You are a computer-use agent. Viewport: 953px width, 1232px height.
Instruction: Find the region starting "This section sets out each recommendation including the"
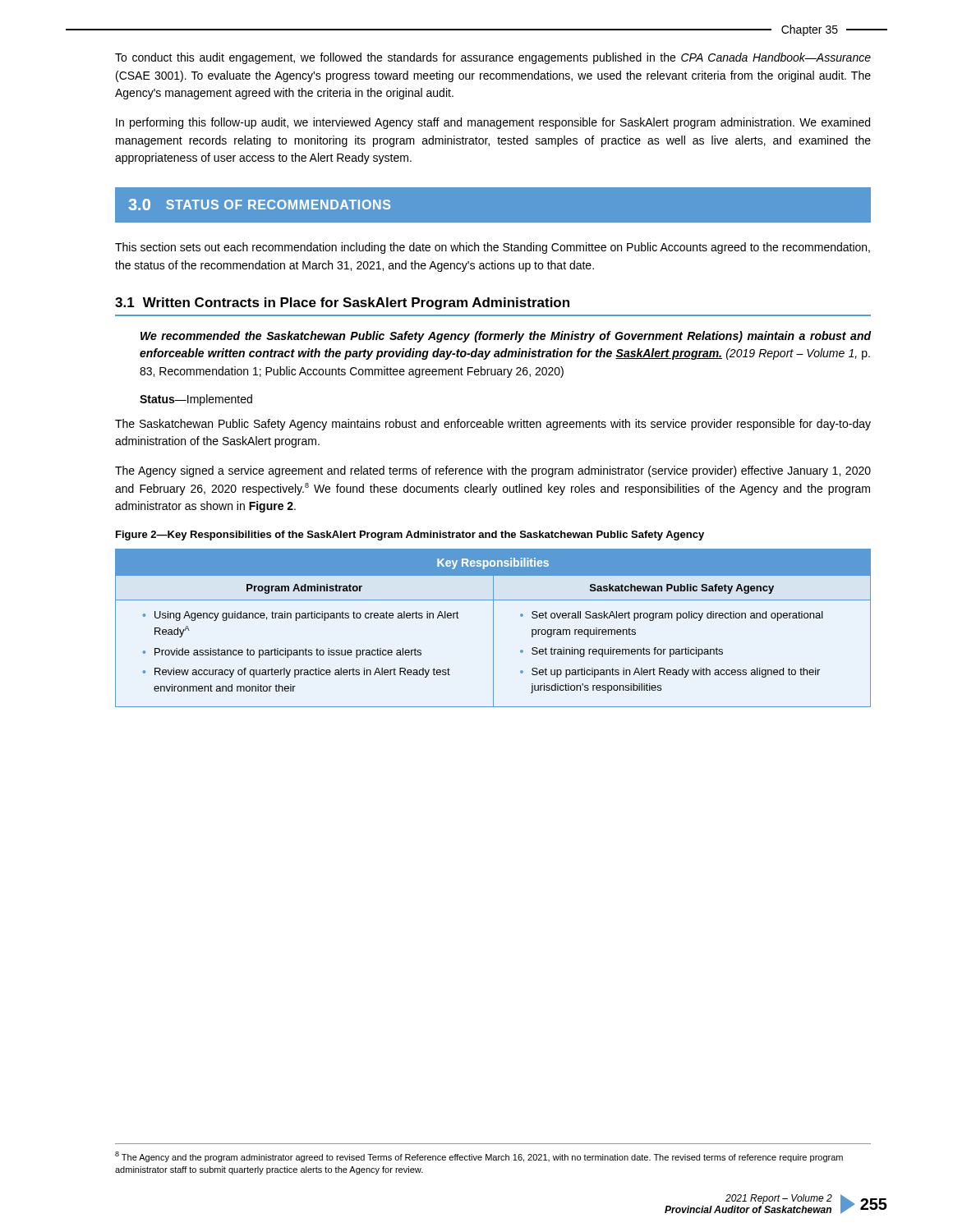(493, 256)
